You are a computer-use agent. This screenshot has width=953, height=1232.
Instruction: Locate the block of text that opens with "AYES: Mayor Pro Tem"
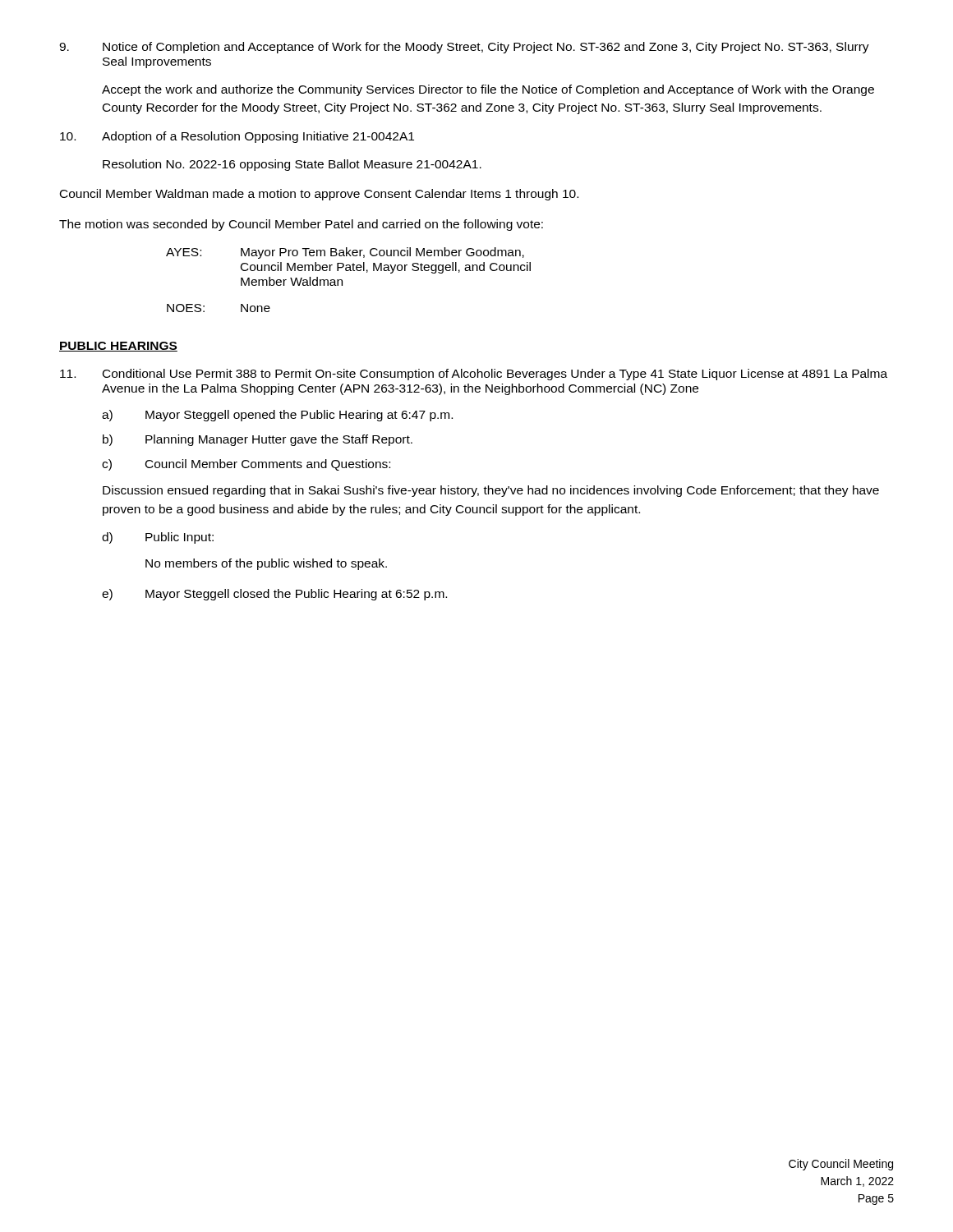coord(530,267)
